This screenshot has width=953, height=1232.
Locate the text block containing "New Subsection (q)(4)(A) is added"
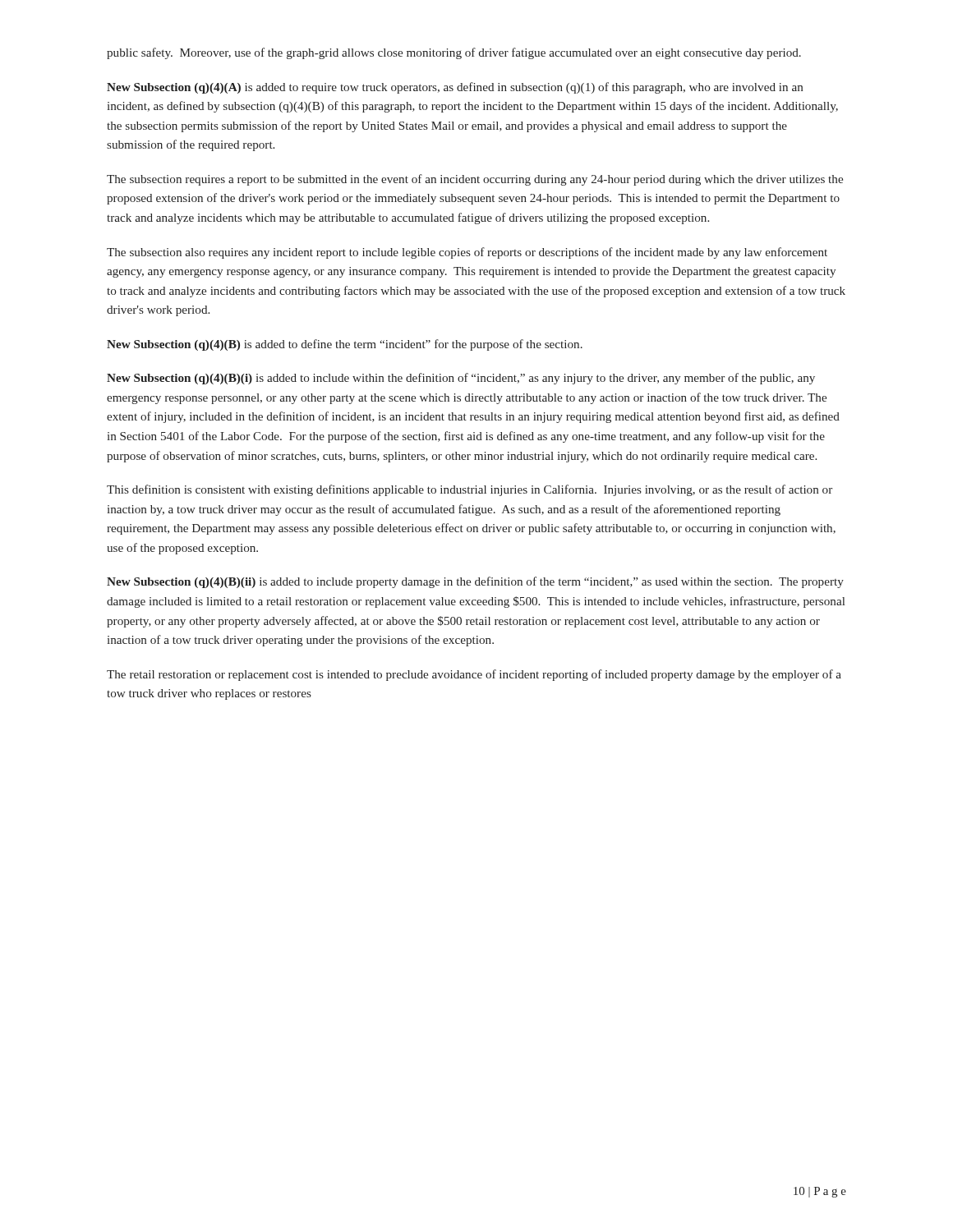tap(473, 115)
